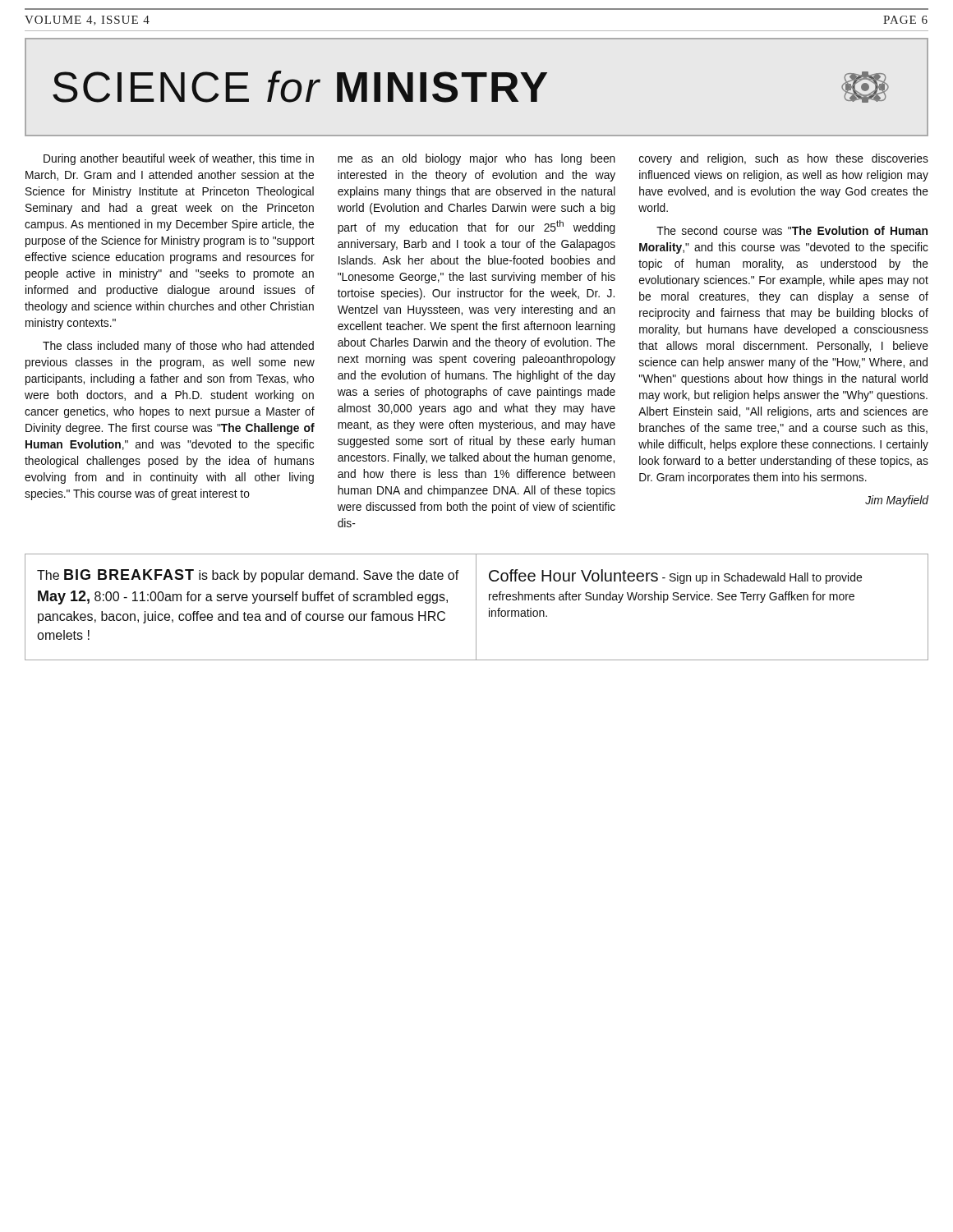953x1232 pixels.
Task: Click on the text block with the text "me as an old biology major who has"
Action: click(x=476, y=342)
